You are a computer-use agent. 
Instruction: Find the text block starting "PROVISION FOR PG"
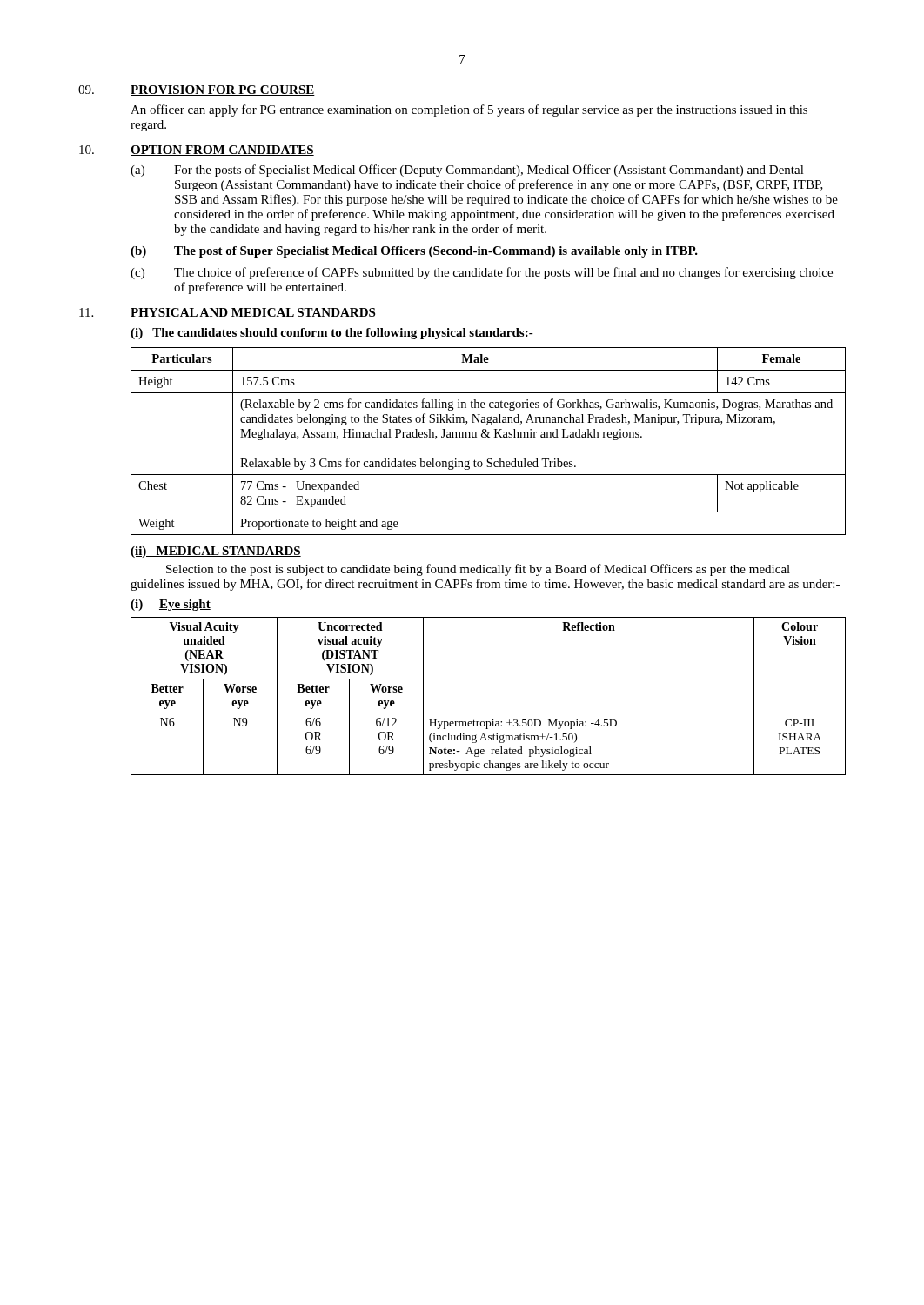(222, 90)
